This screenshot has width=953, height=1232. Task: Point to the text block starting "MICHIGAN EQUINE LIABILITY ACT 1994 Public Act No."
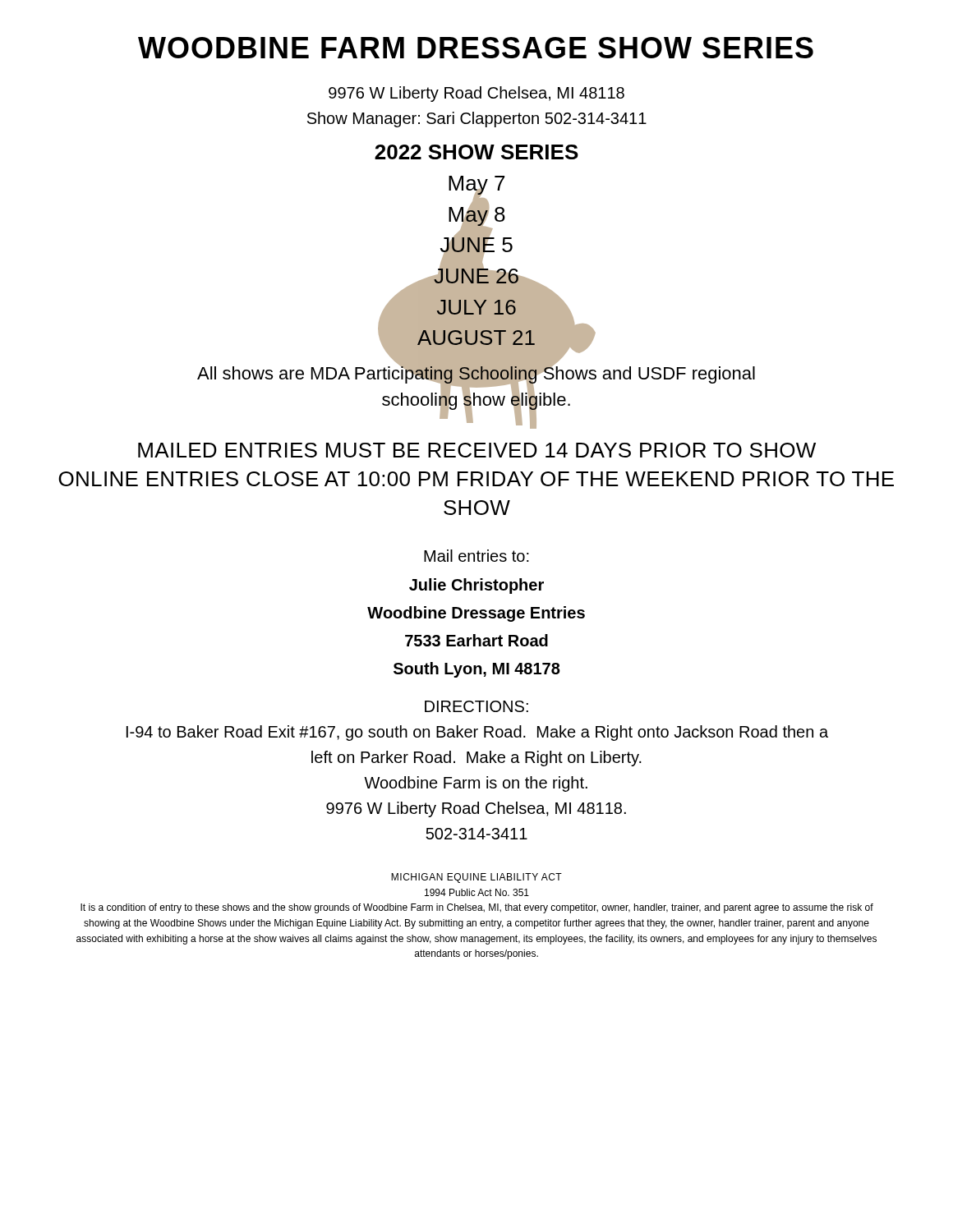point(476,916)
